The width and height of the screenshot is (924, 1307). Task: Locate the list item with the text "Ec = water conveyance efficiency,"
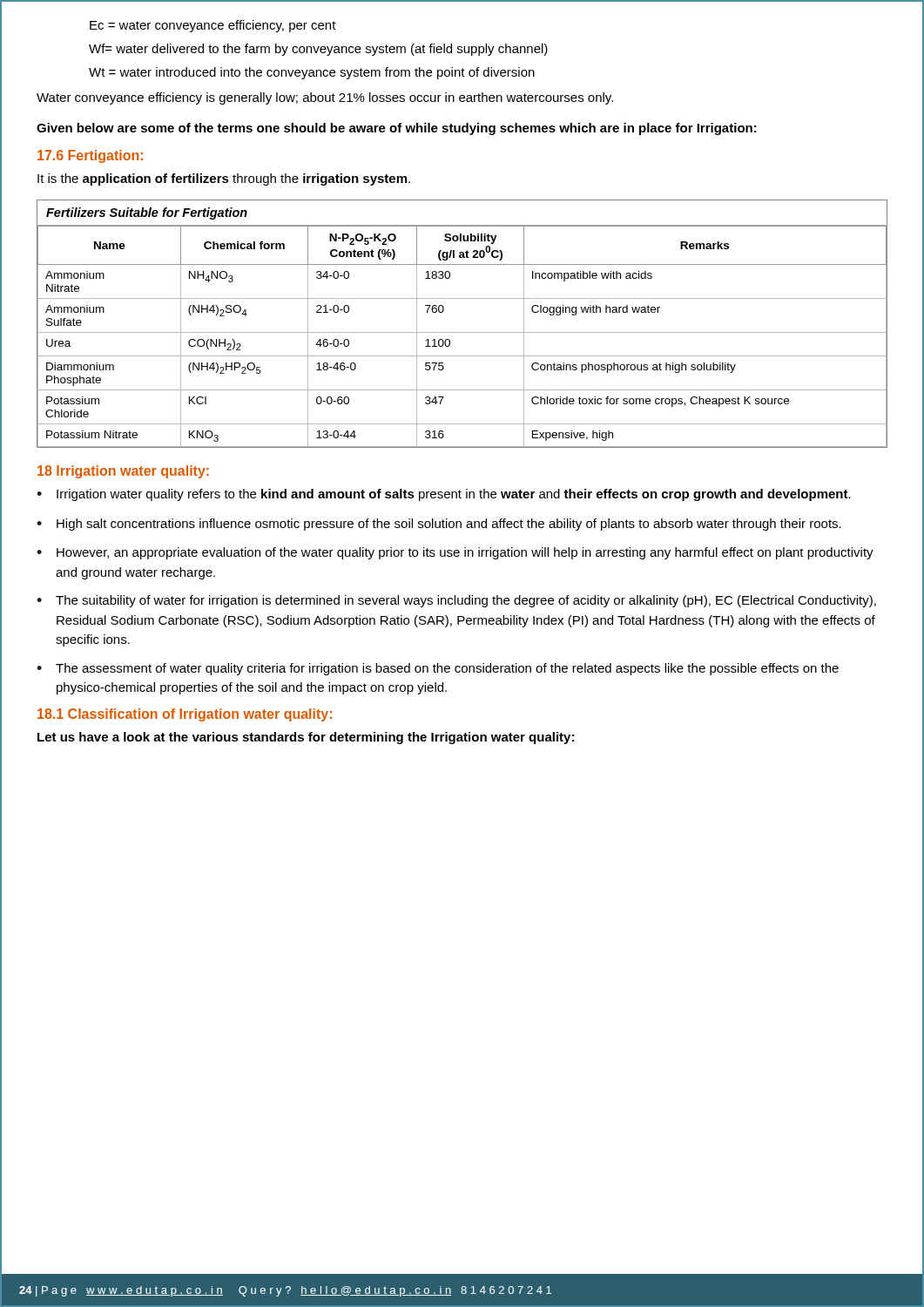click(x=212, y=25)
